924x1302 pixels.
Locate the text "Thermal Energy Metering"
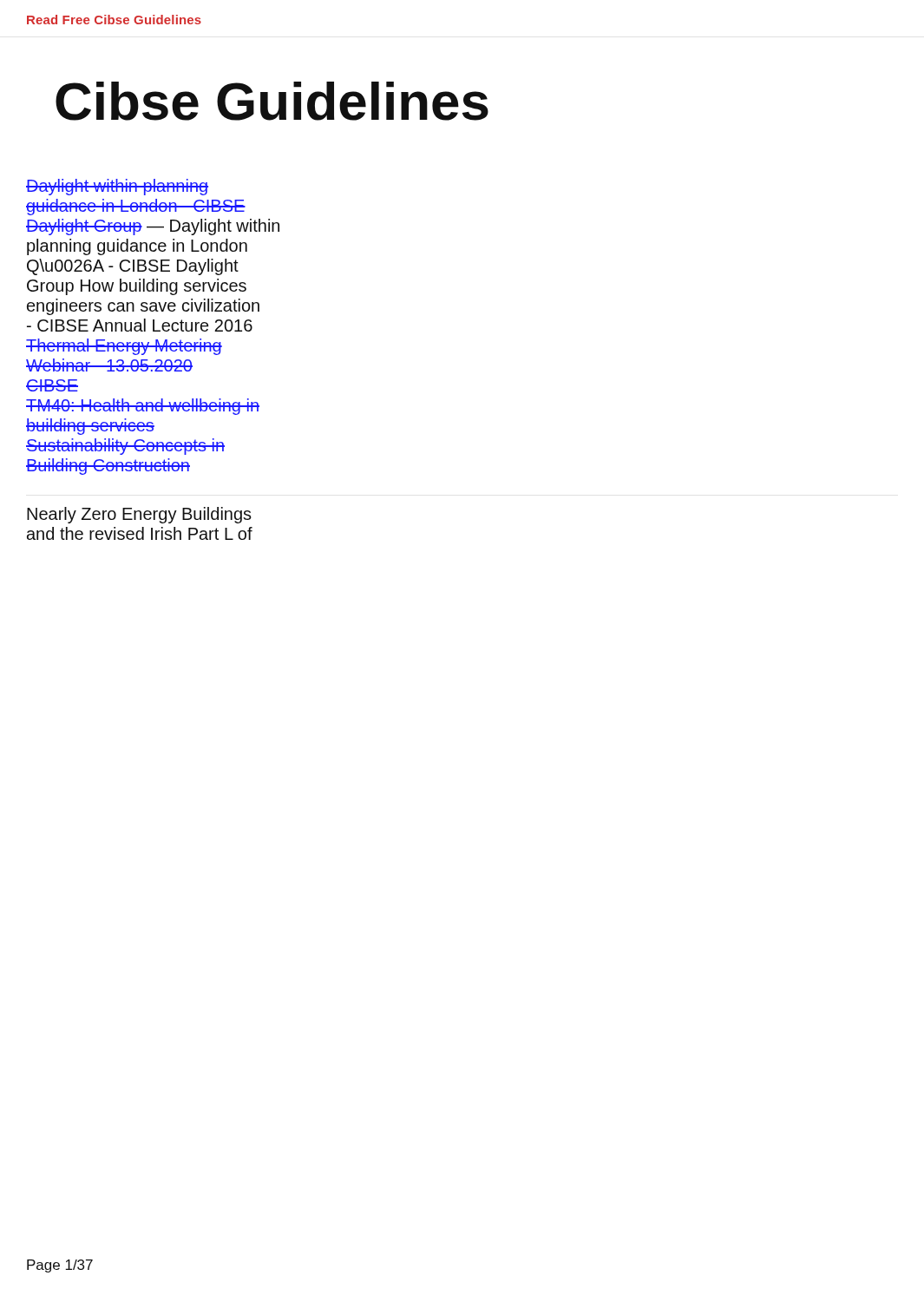click(124, 347)
